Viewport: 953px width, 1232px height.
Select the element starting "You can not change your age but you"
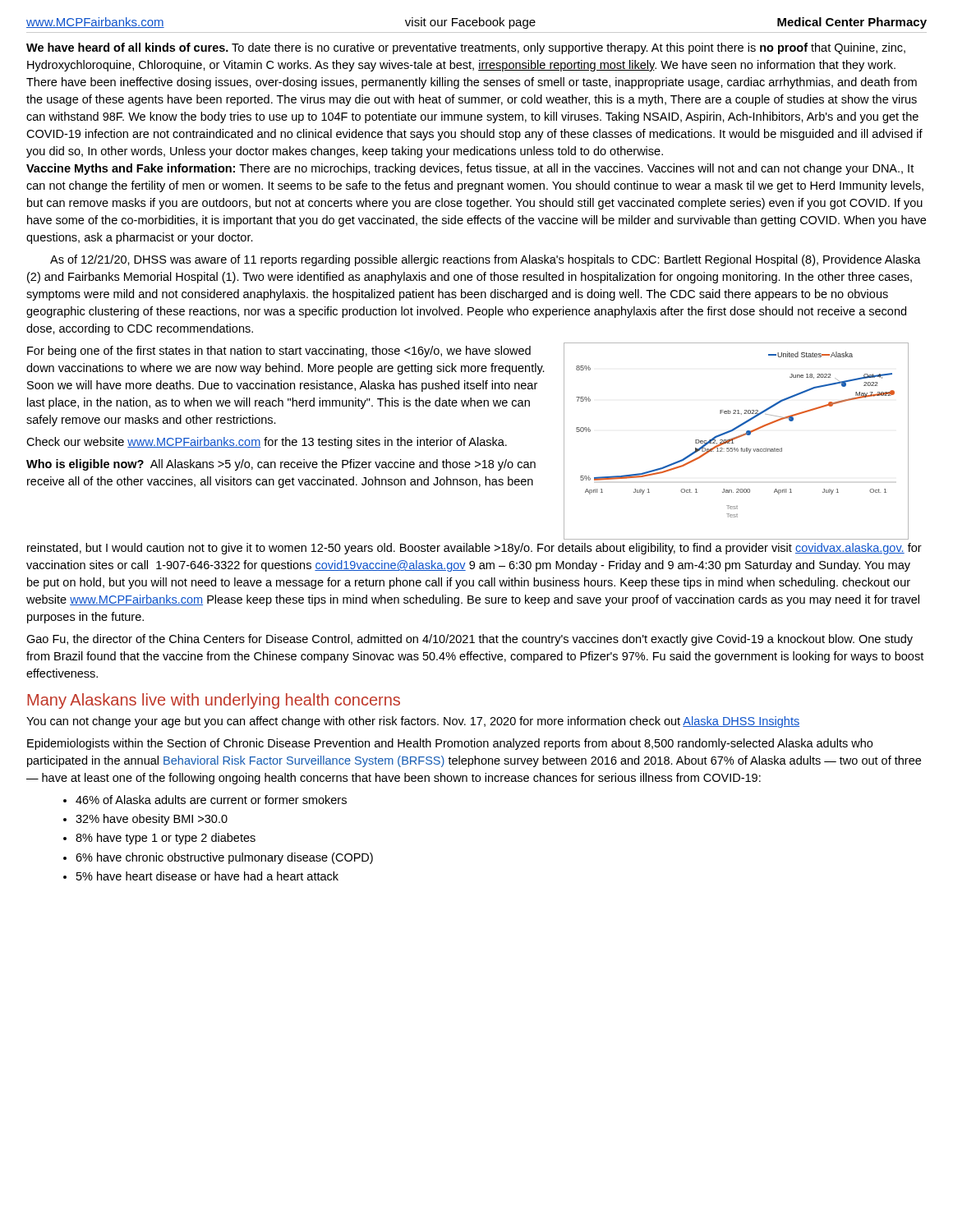413,721
